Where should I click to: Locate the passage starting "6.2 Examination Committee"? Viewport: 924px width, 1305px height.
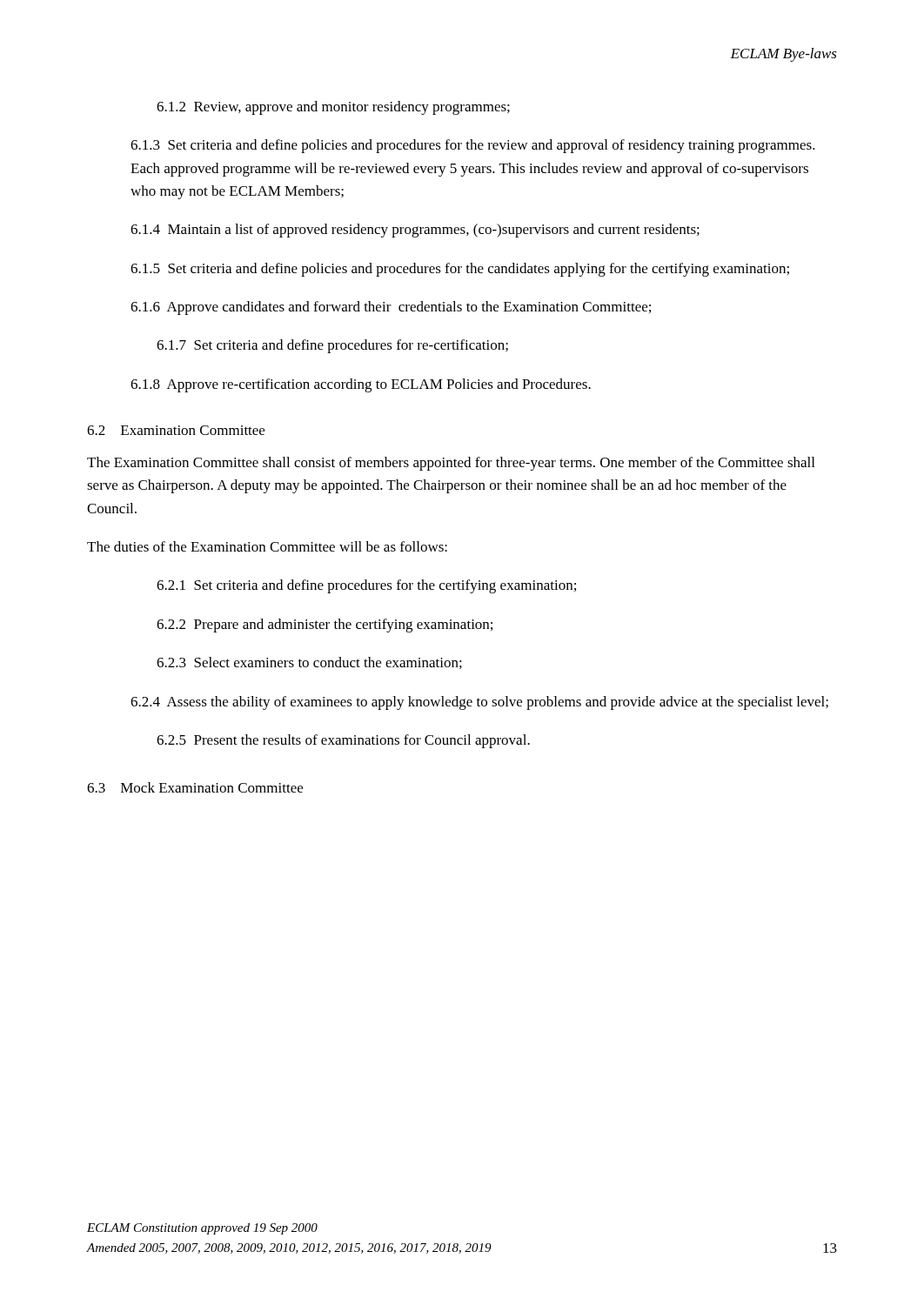tap(176, 430)
